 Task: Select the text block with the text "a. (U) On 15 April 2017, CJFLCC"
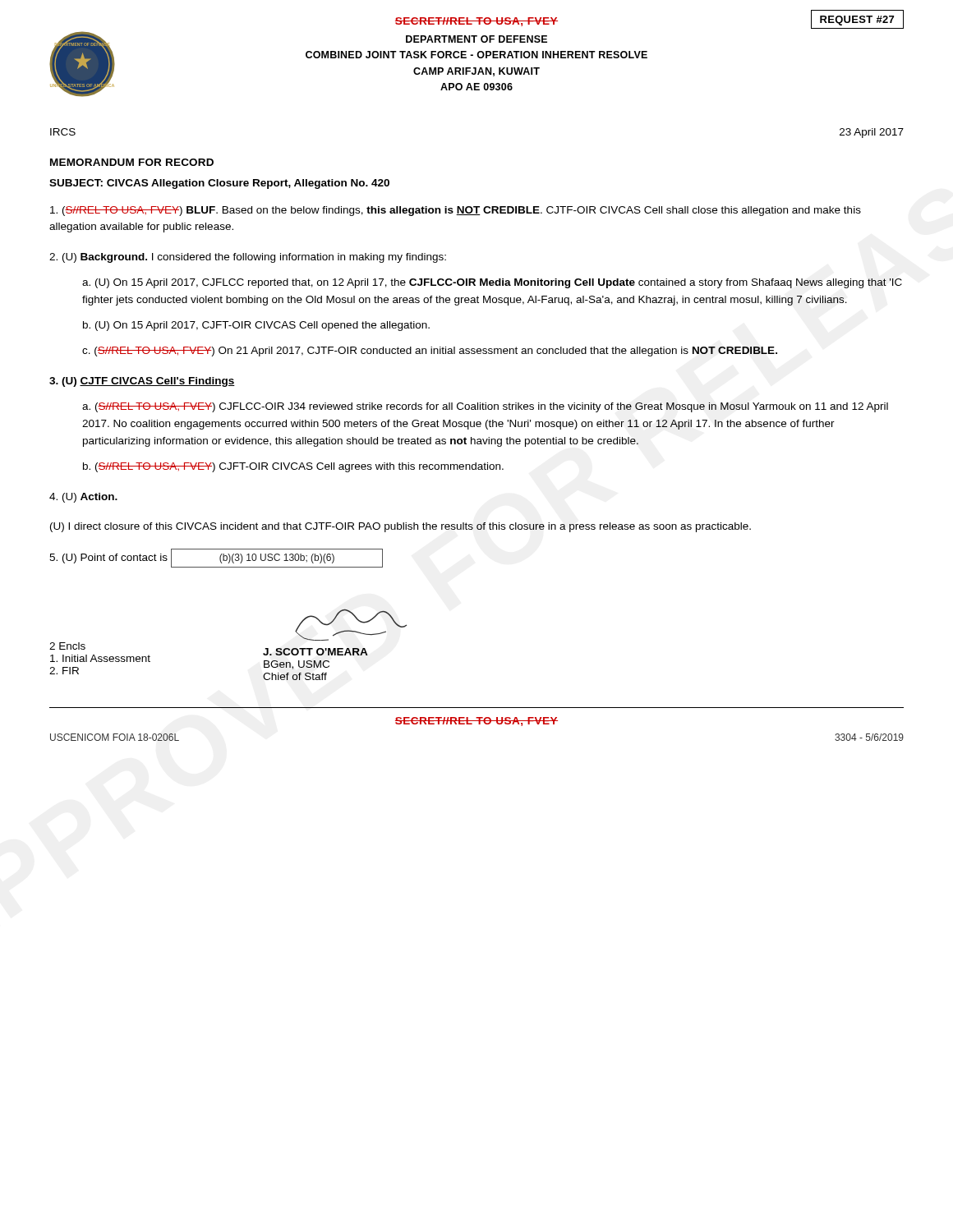point(492,291)
